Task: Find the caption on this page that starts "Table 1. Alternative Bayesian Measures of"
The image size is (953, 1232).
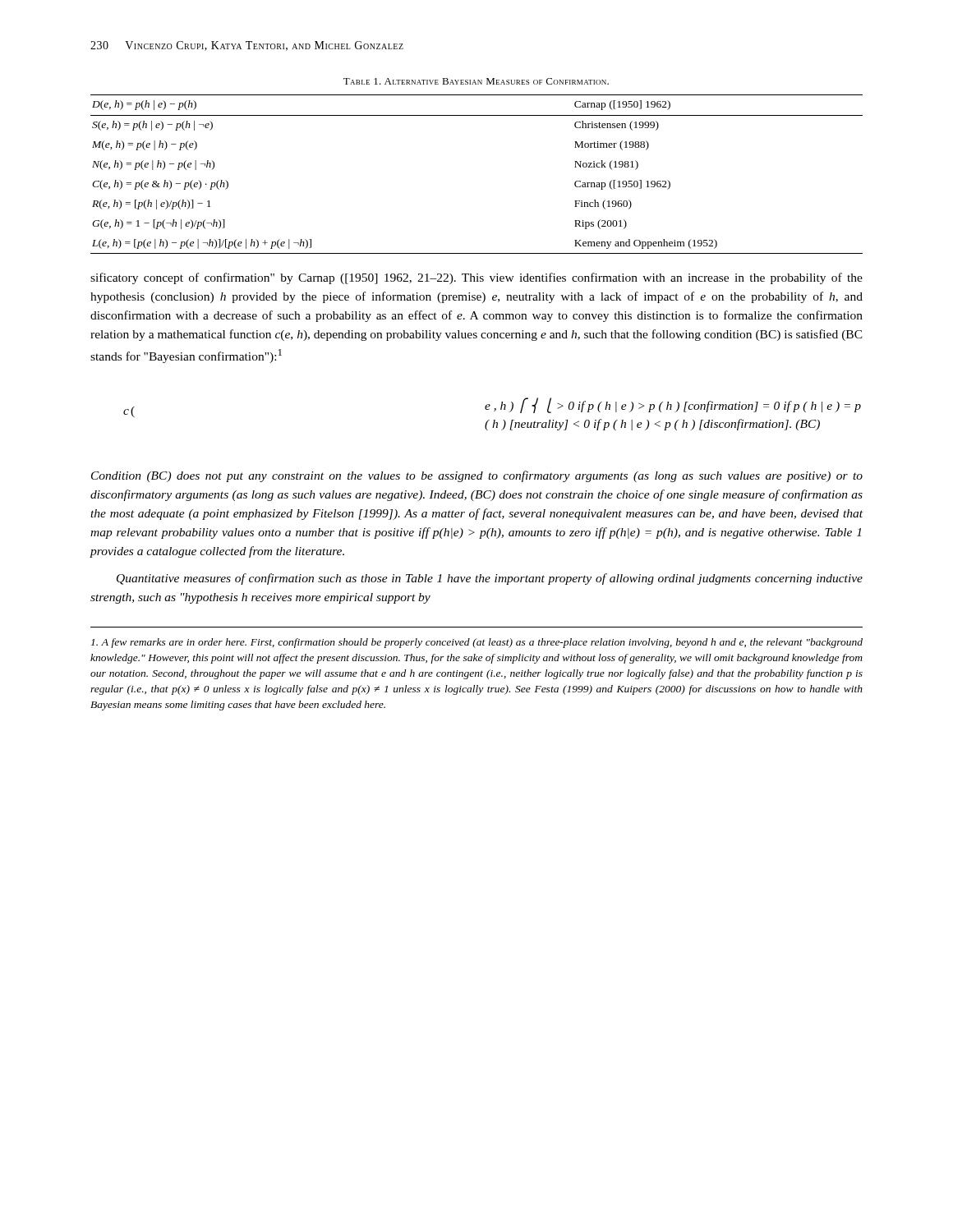Action: pyautogui.click(x=476, y=81)
